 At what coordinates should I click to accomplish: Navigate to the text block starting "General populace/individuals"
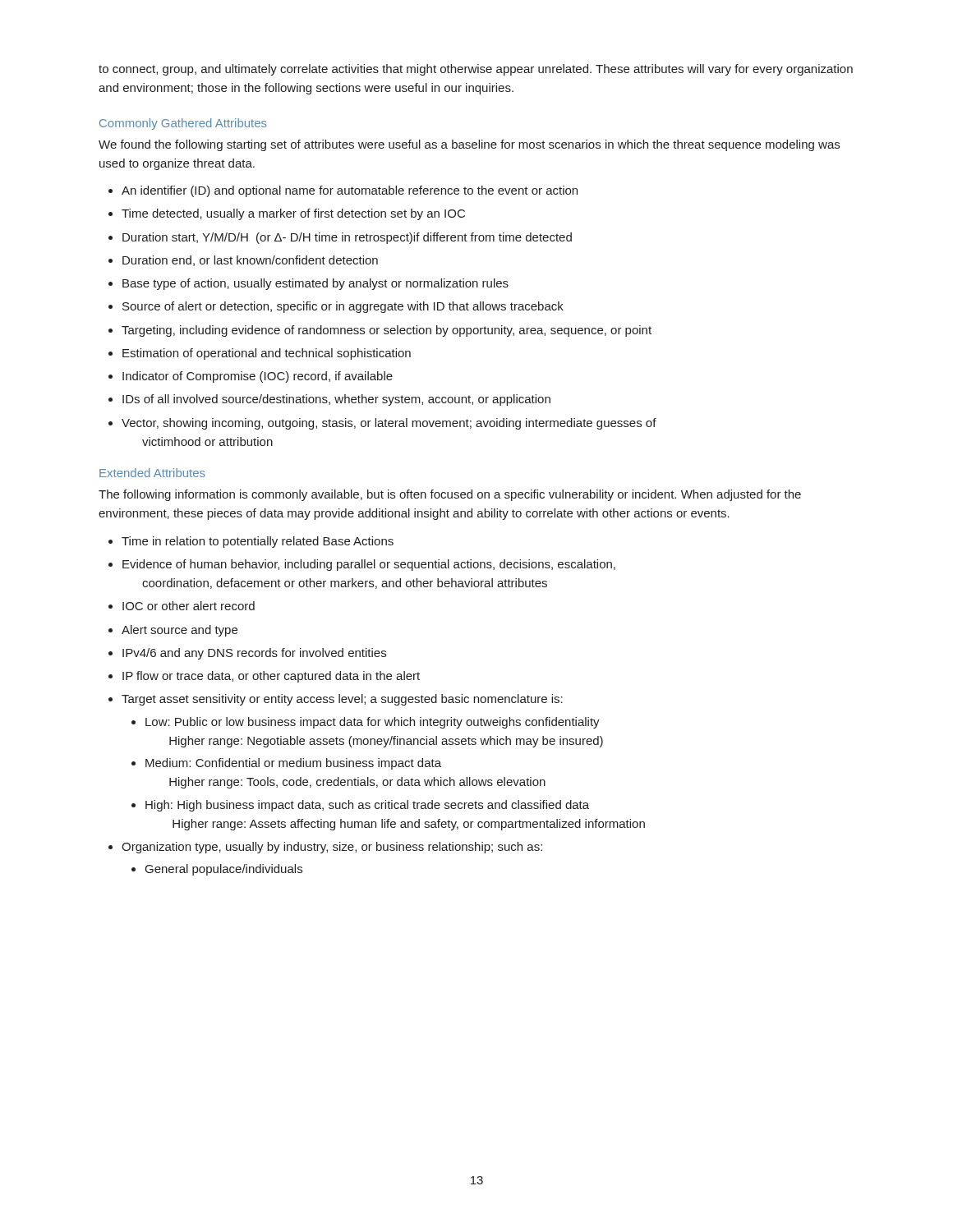pyautogui.click(x=224, y=869)
